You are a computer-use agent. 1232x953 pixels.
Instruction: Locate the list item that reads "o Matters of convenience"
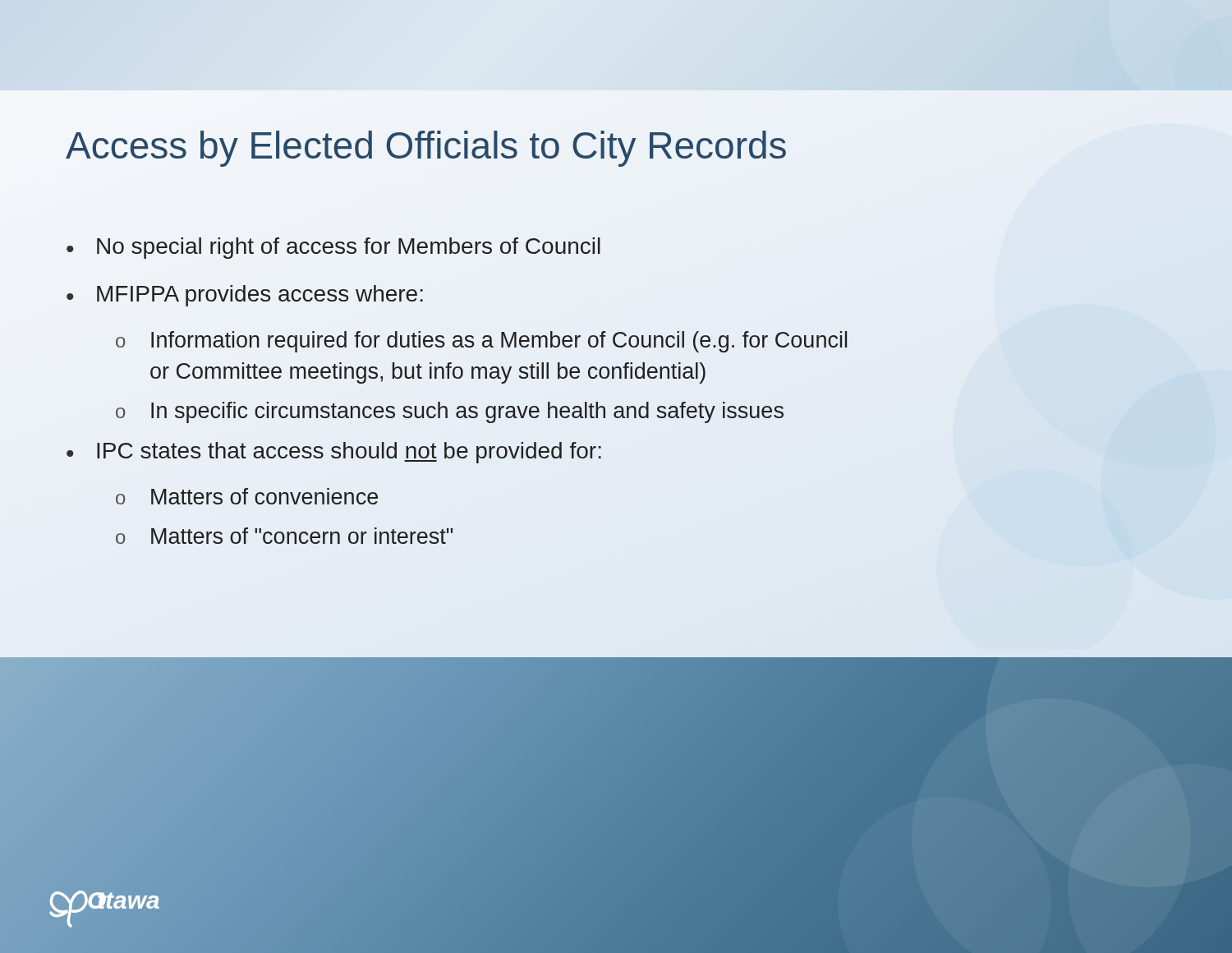pyautogui.click(x=247, y=496)
